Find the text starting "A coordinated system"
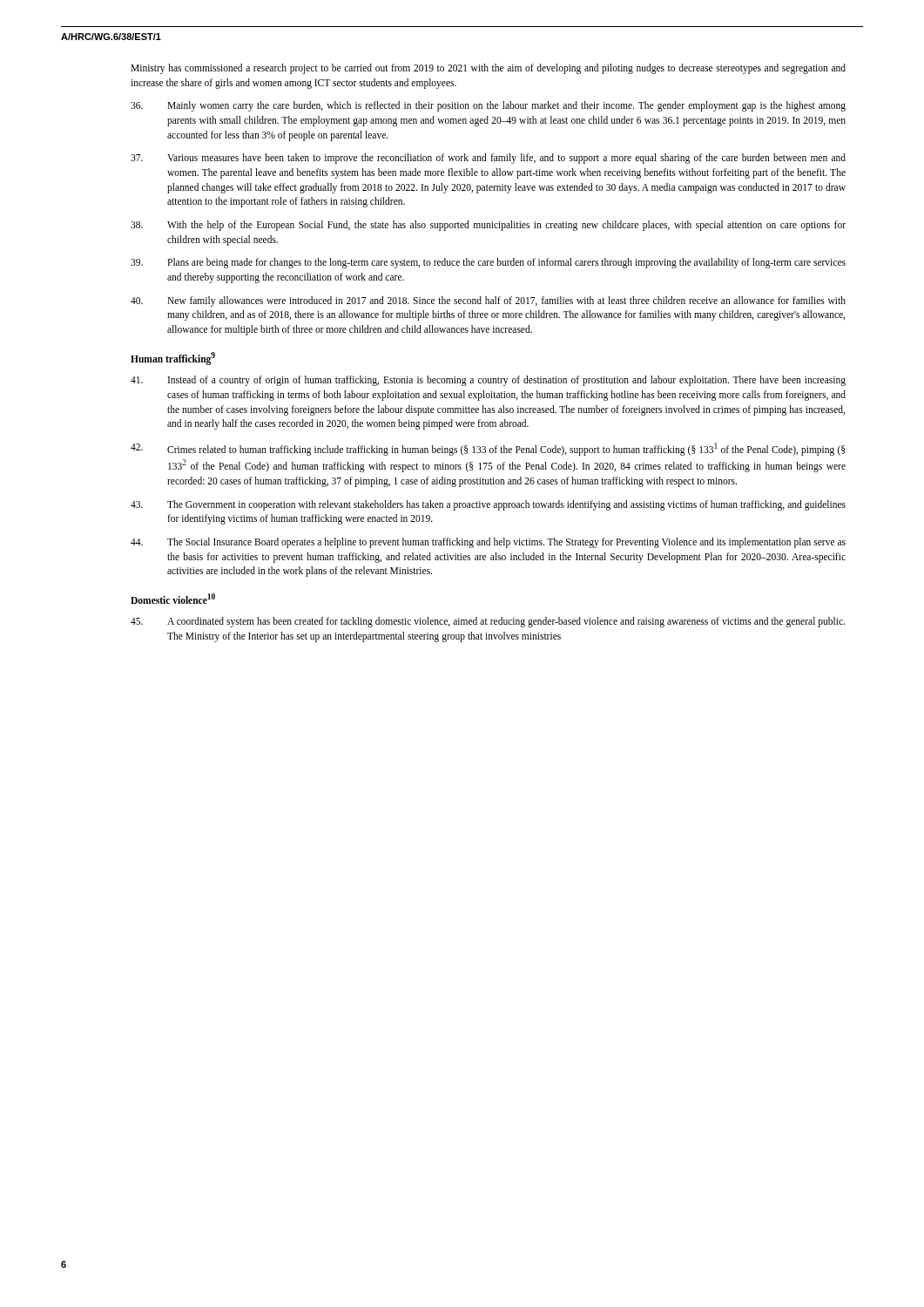Viewport: 924px width, 1307px height. coord(488,629)
